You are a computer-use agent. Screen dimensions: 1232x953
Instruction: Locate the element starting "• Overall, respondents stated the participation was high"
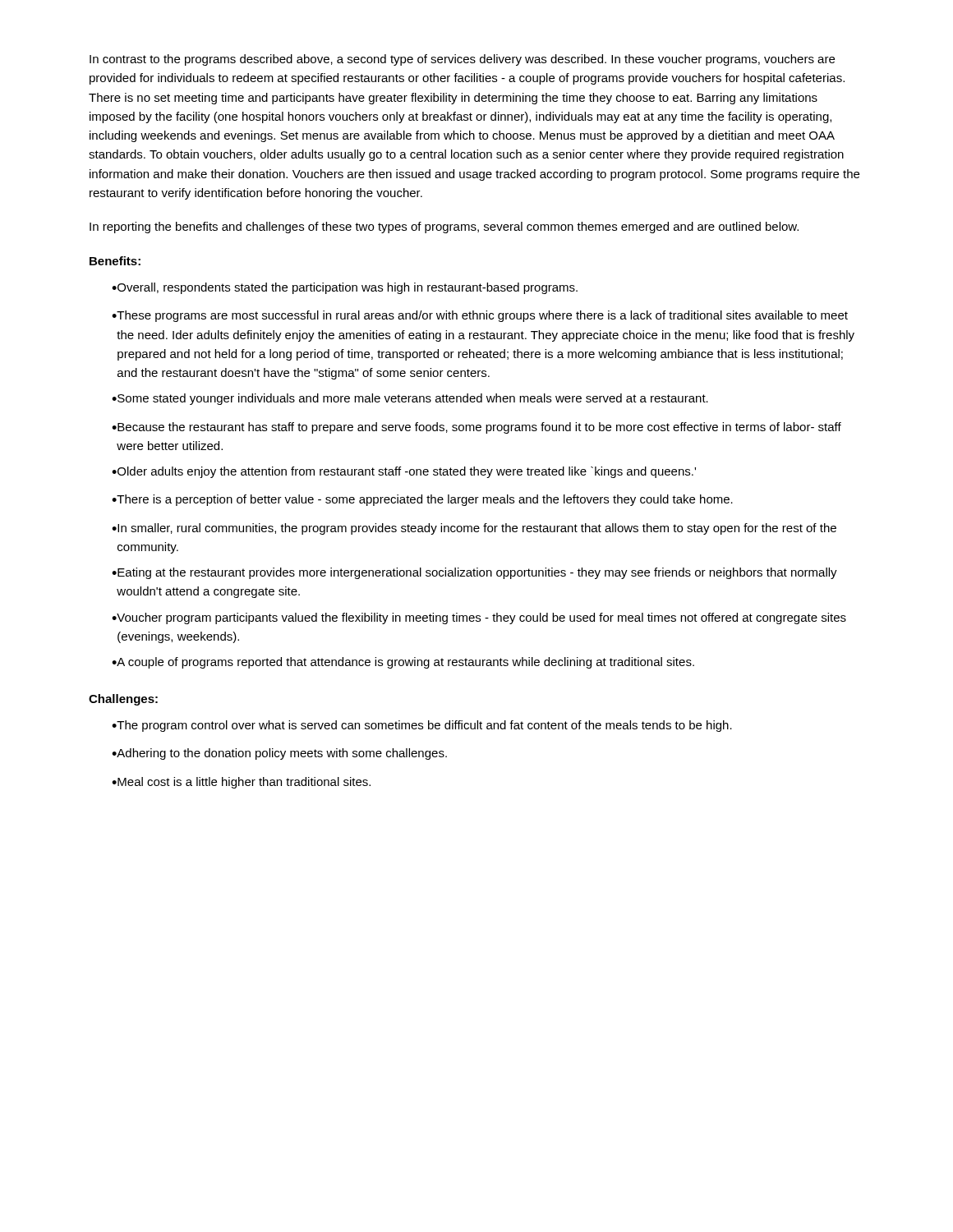[x=476, y=289]
